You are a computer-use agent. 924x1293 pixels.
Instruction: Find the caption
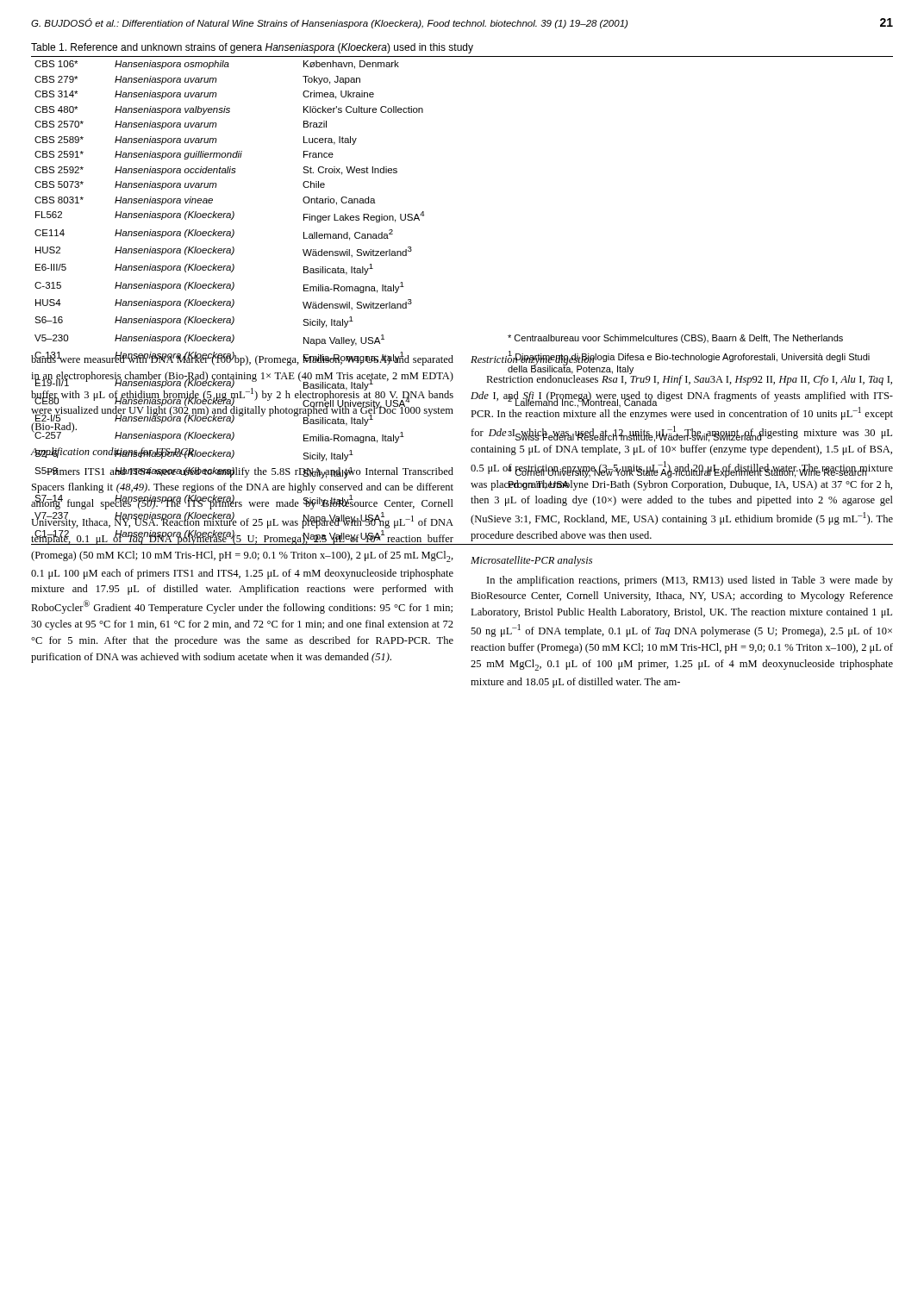(252, 47)
